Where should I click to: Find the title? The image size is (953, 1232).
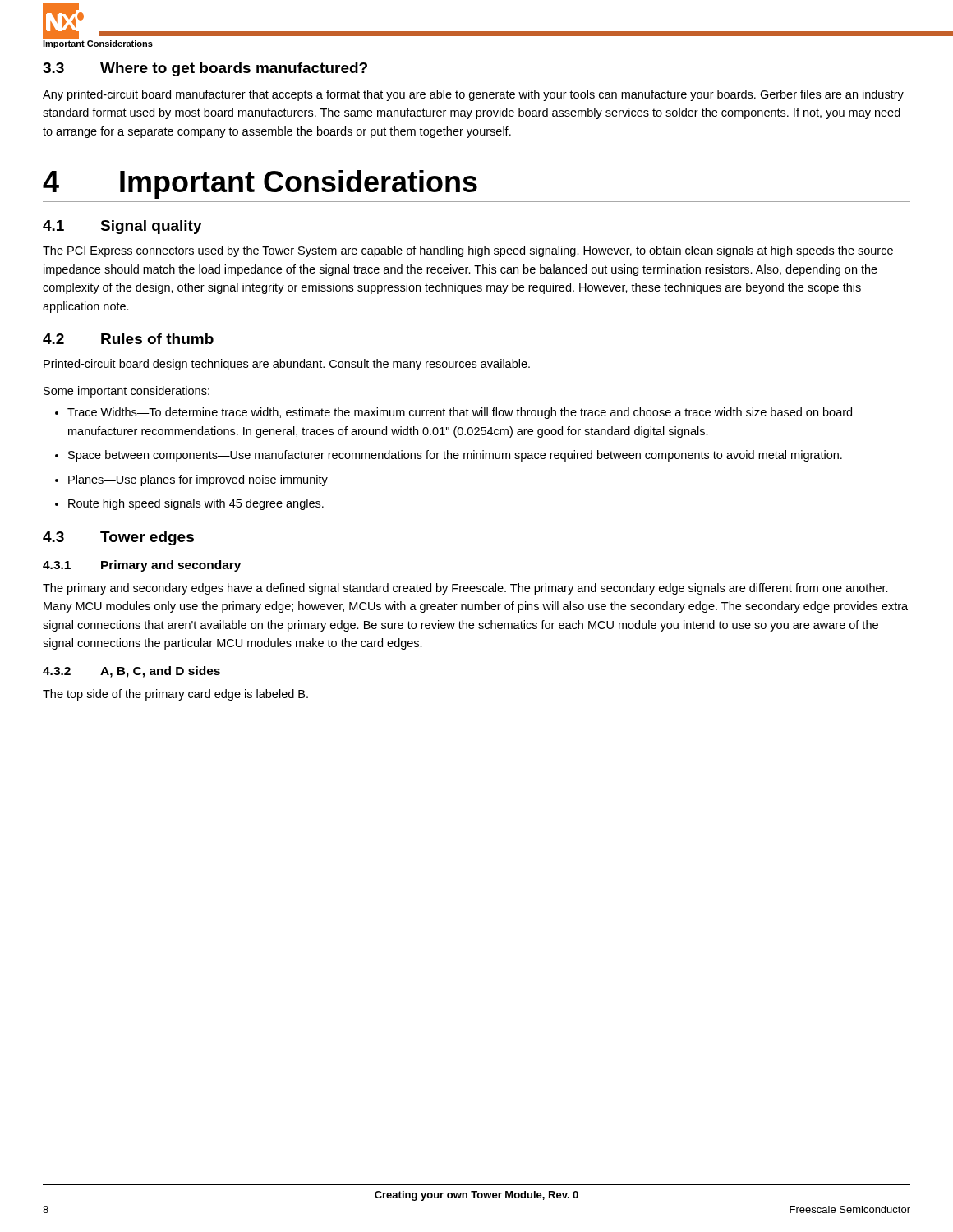[260, 183]
